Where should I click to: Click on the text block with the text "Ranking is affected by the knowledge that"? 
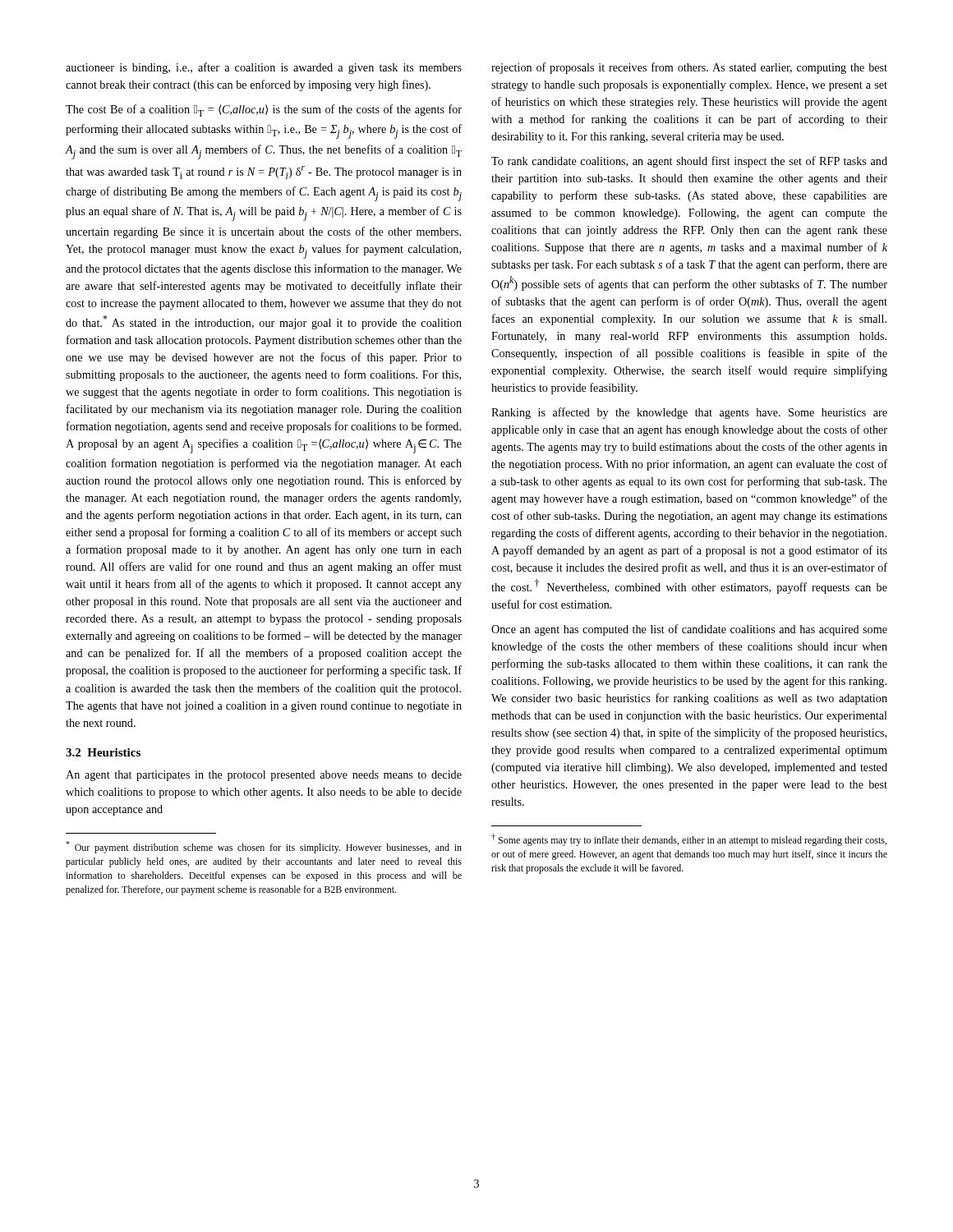[689, 509]
